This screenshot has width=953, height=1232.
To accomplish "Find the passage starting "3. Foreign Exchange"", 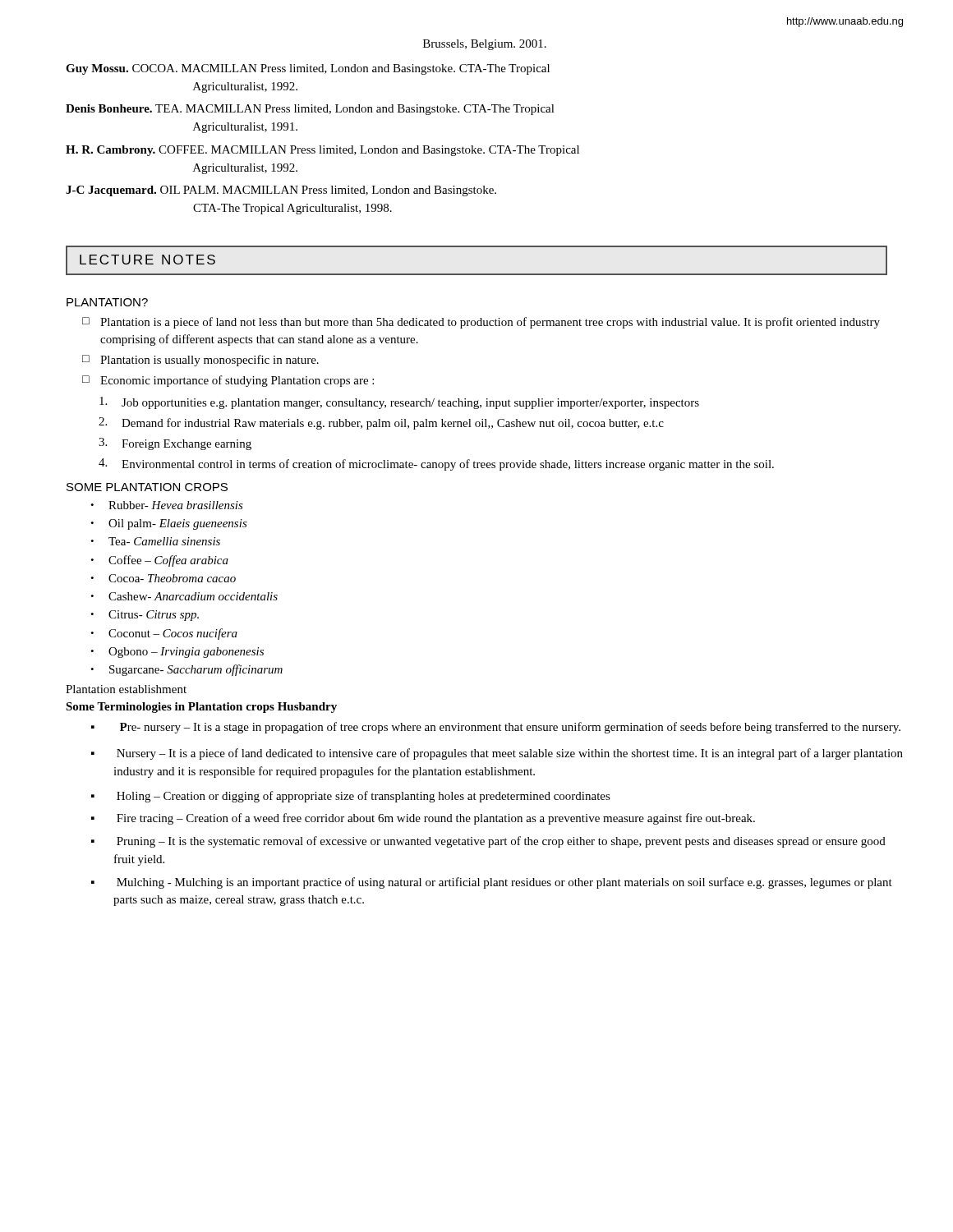I will [x=175, y=444].
